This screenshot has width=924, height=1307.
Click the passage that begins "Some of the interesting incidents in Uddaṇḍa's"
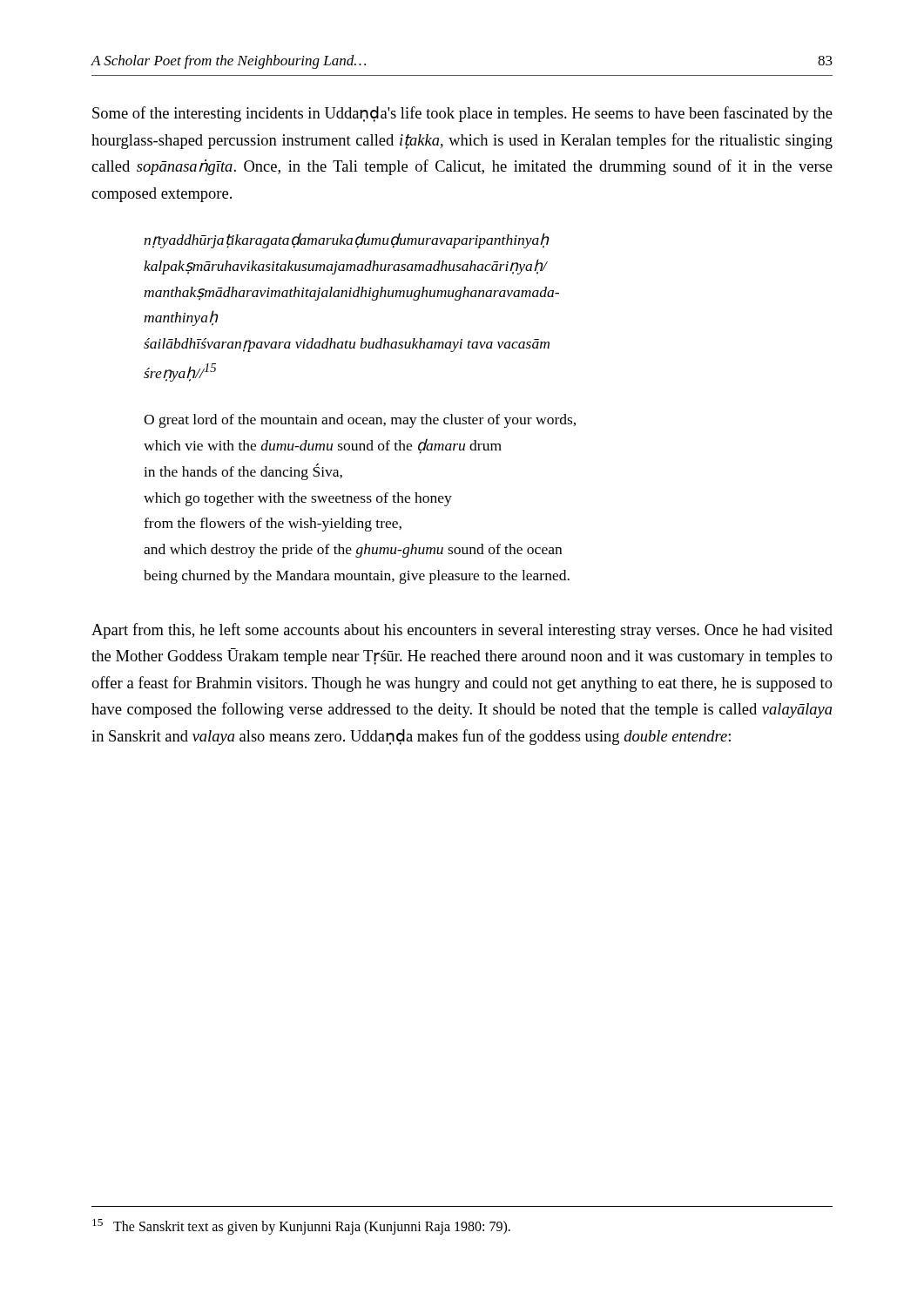pyautogui.click(x=462, y=153)
